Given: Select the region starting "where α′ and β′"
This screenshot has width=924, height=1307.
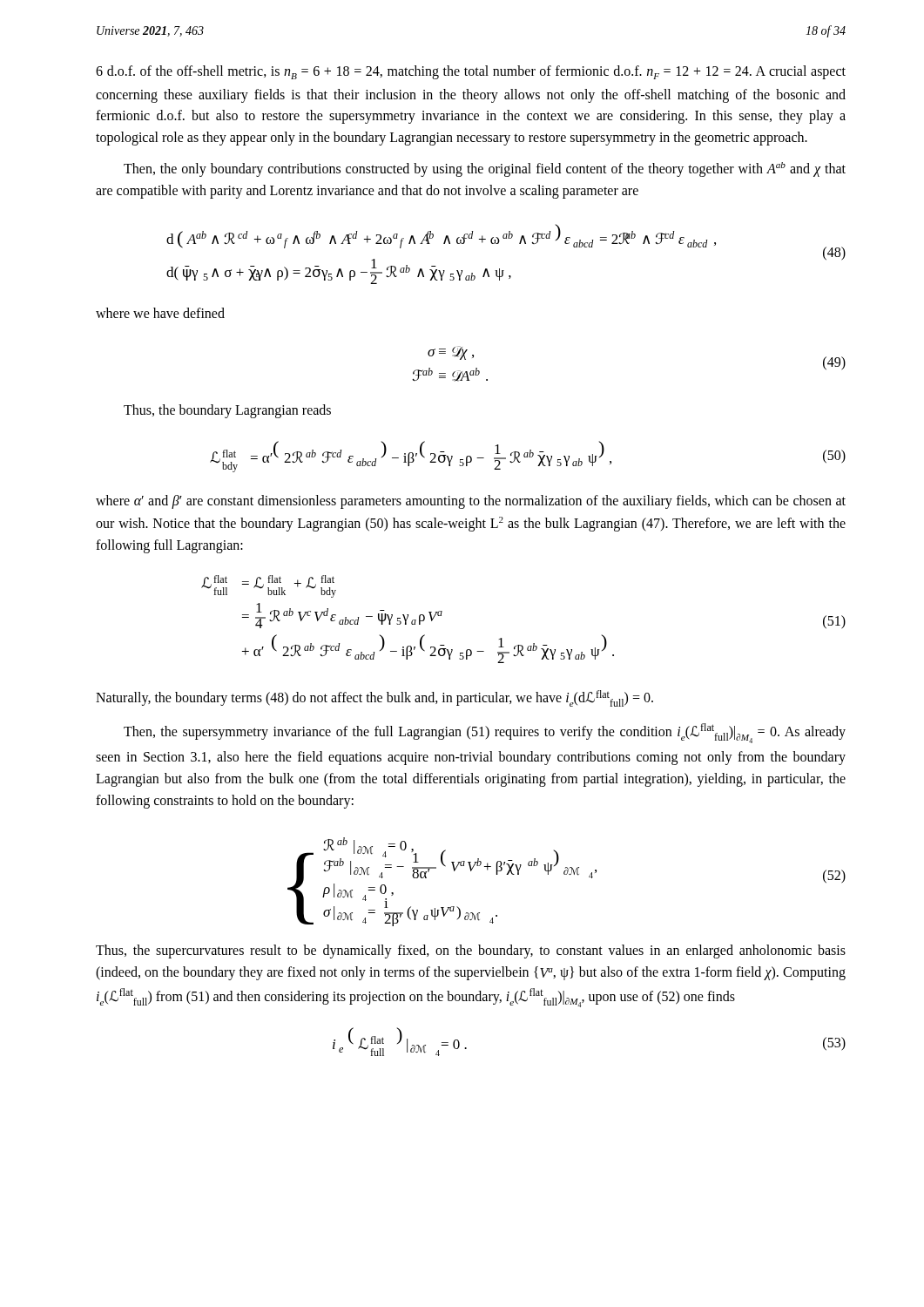Looking at the screenshot, I should point(471,523).
